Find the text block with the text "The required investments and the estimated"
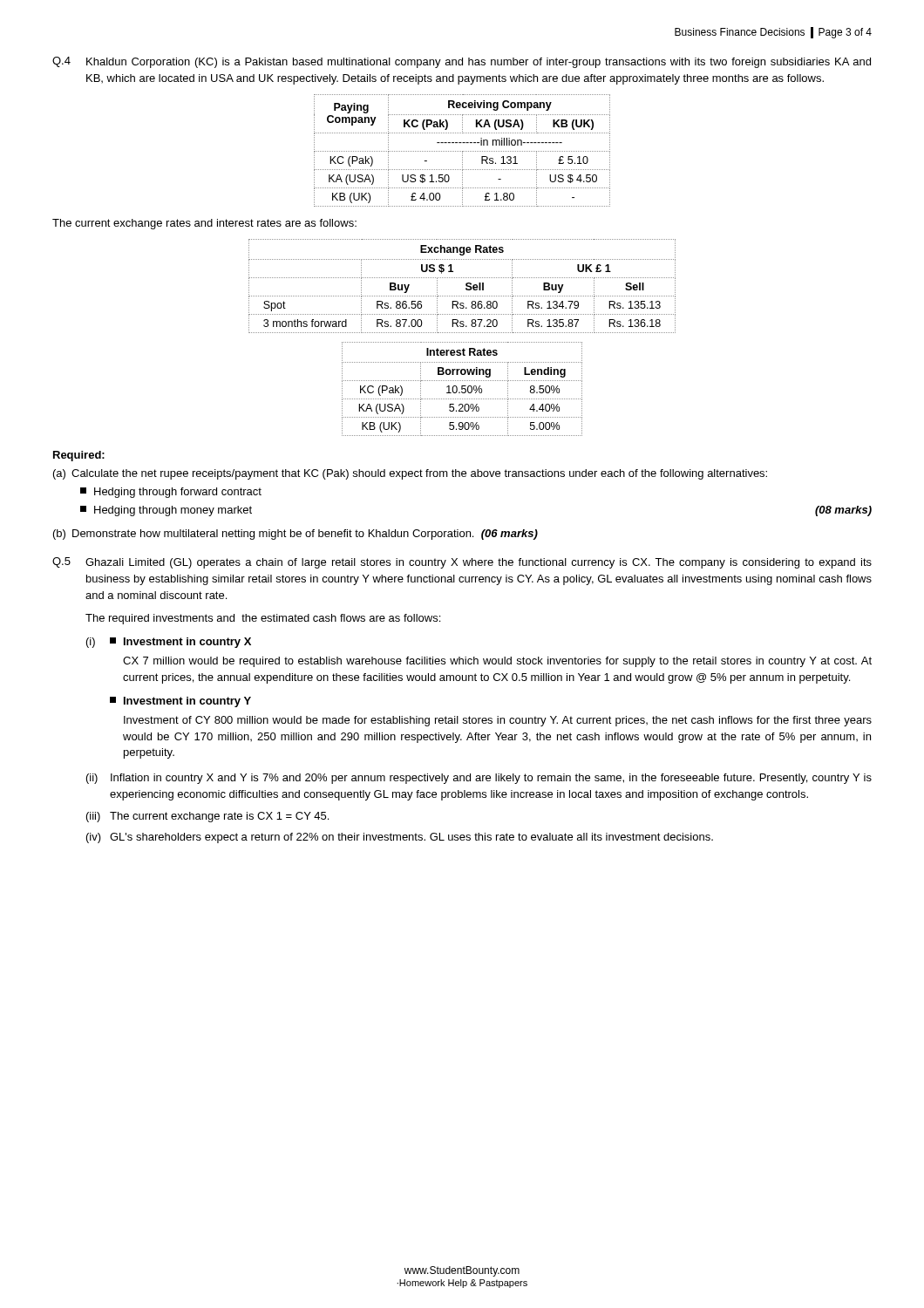The width and height of the screenshot is (924, 1308). coord(263,618)
